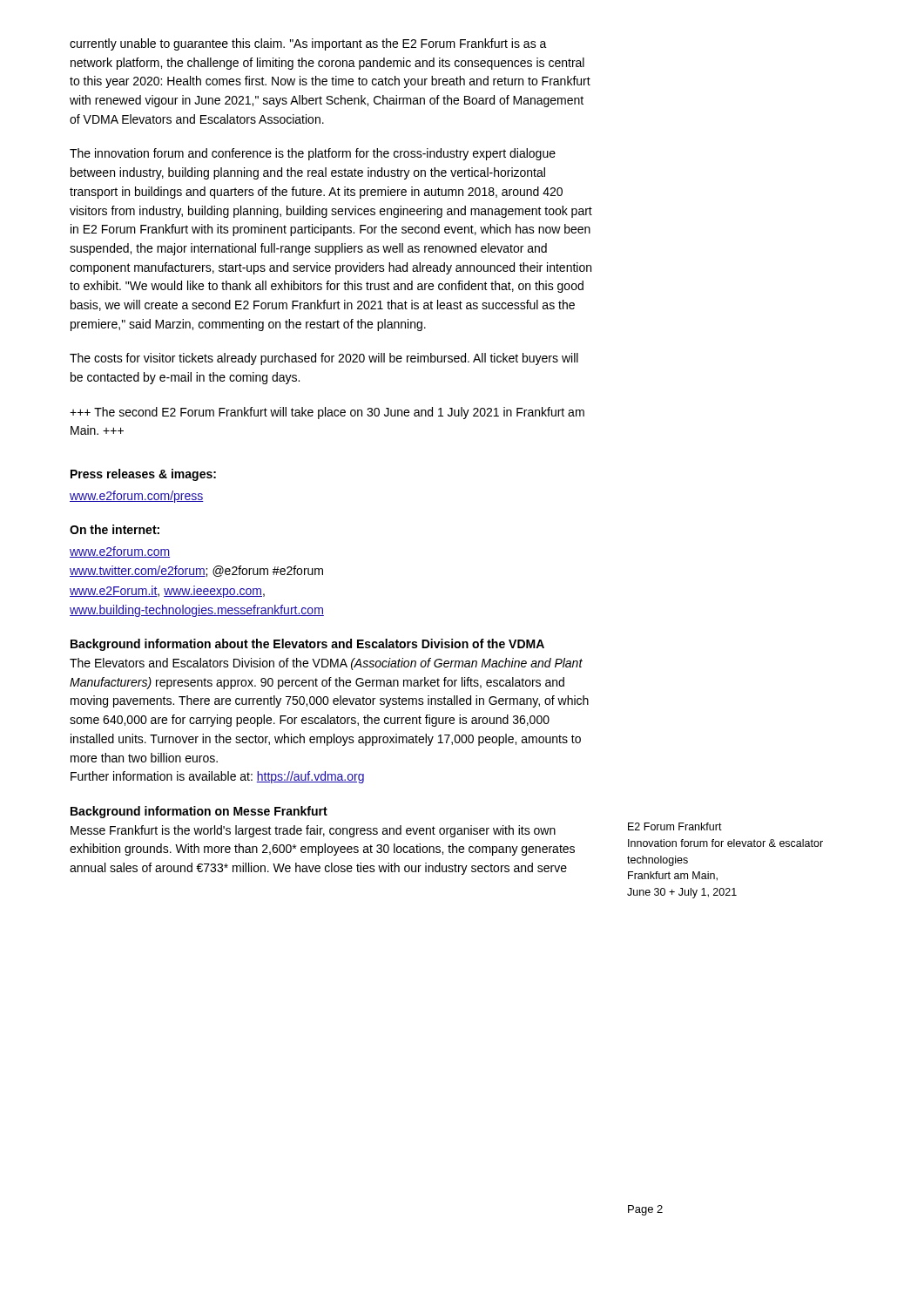This screenshot has height=1307, width=924.
Task: Locate the passage starting "On the internet:"
Action: click(x=115, y=529)
